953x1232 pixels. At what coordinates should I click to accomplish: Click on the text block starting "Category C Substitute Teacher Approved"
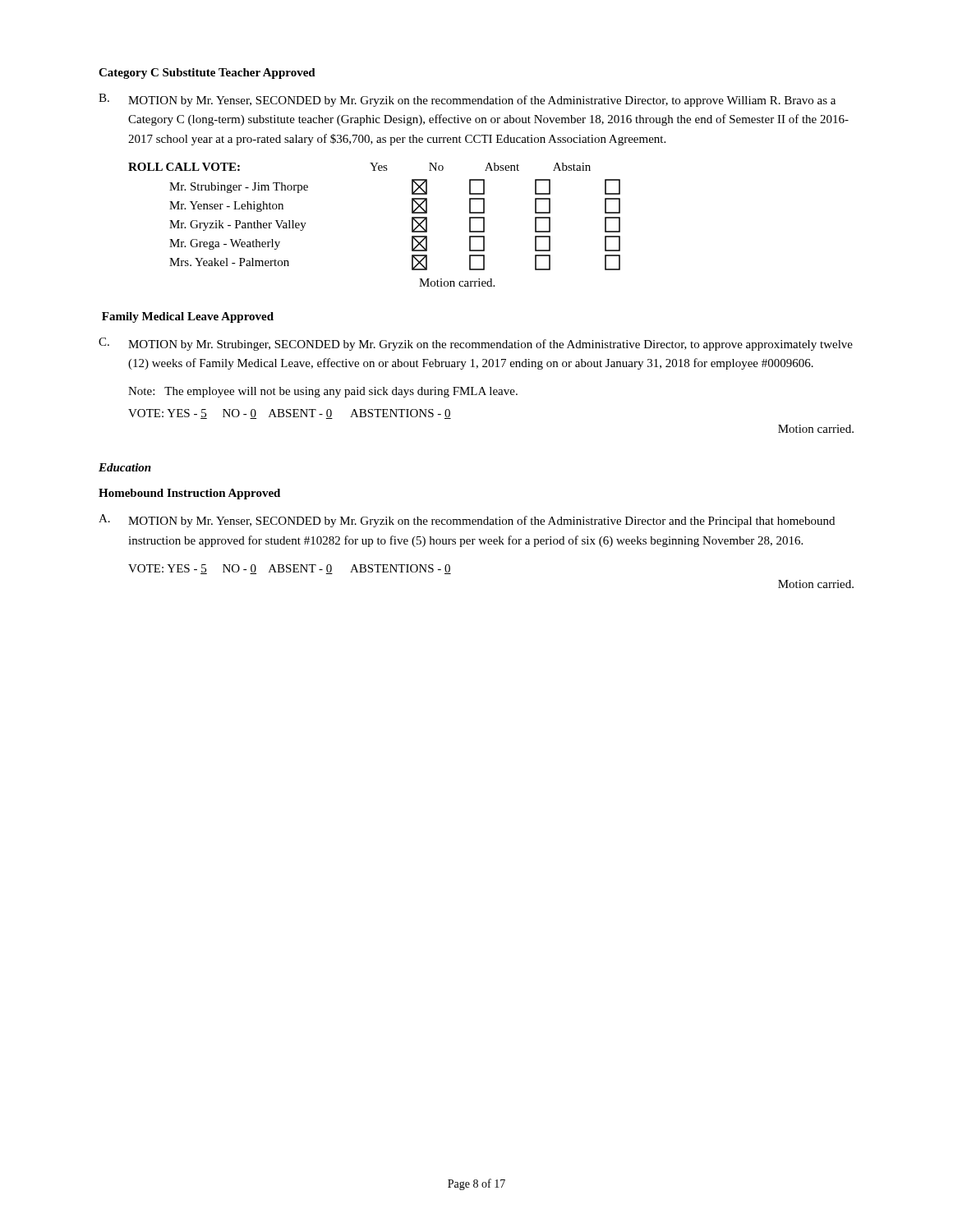[x=207, y=72]
